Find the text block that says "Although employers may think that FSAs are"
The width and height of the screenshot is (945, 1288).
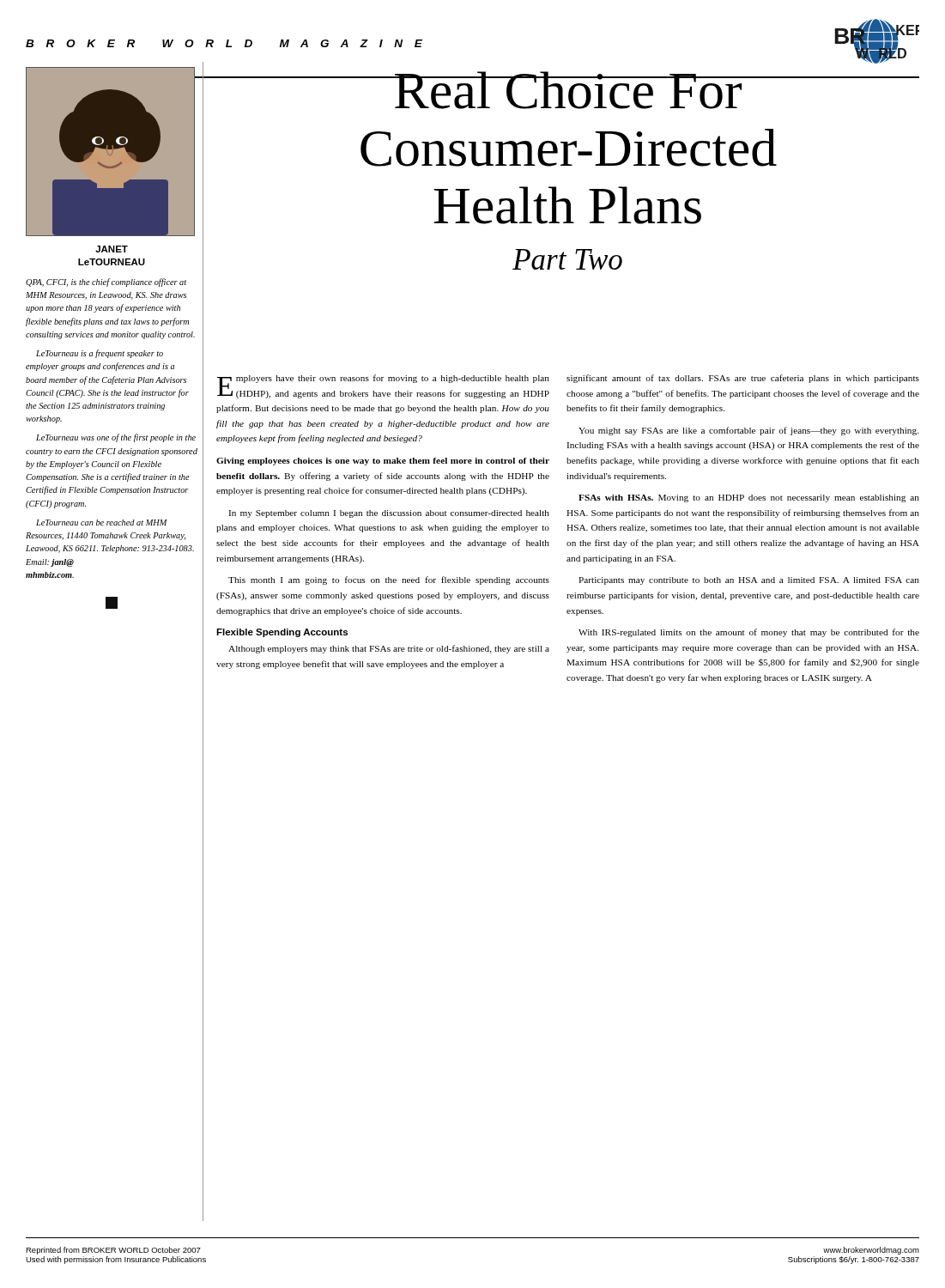tap(383, 657)
